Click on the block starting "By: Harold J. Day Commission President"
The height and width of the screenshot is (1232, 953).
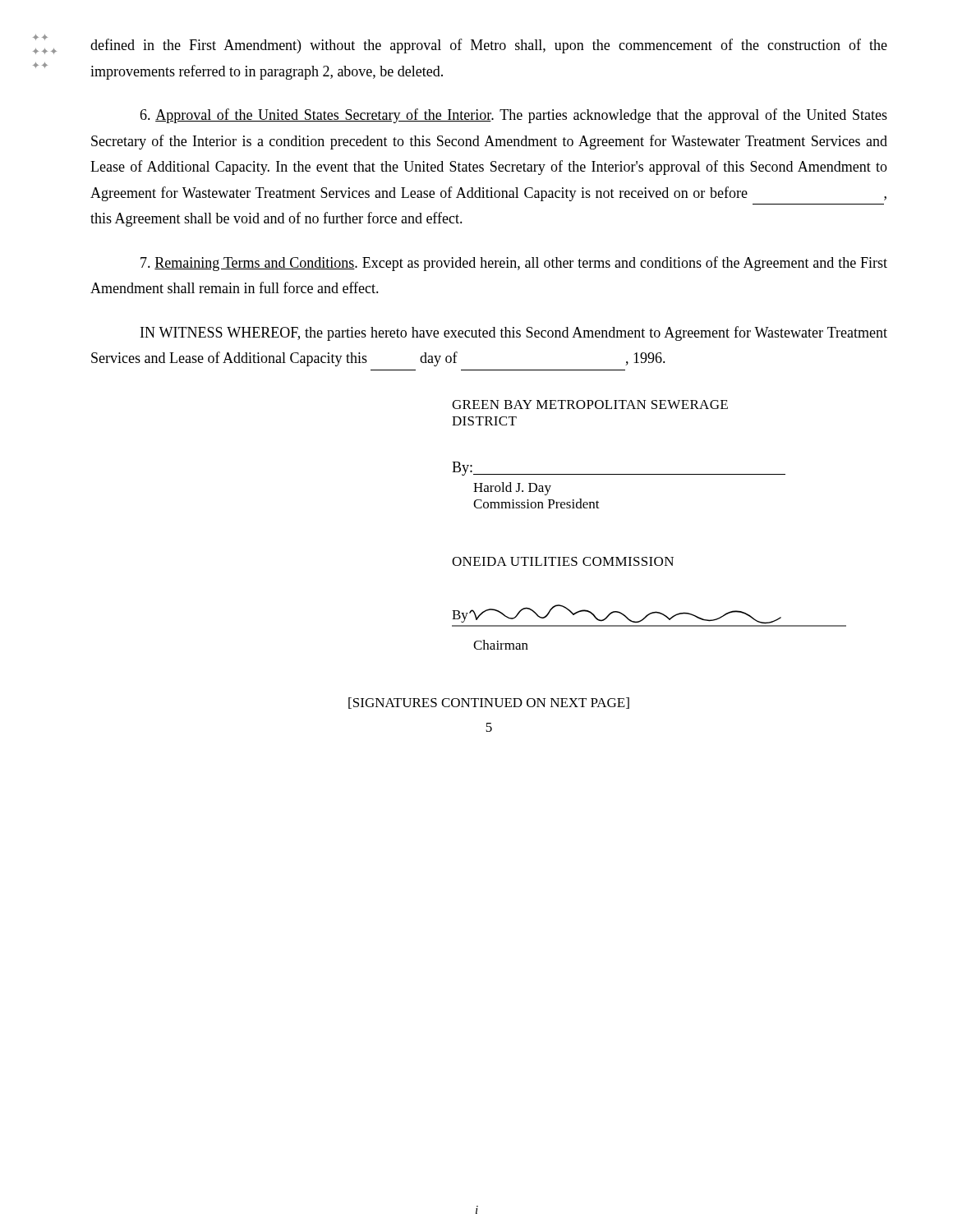click(670, 485)
